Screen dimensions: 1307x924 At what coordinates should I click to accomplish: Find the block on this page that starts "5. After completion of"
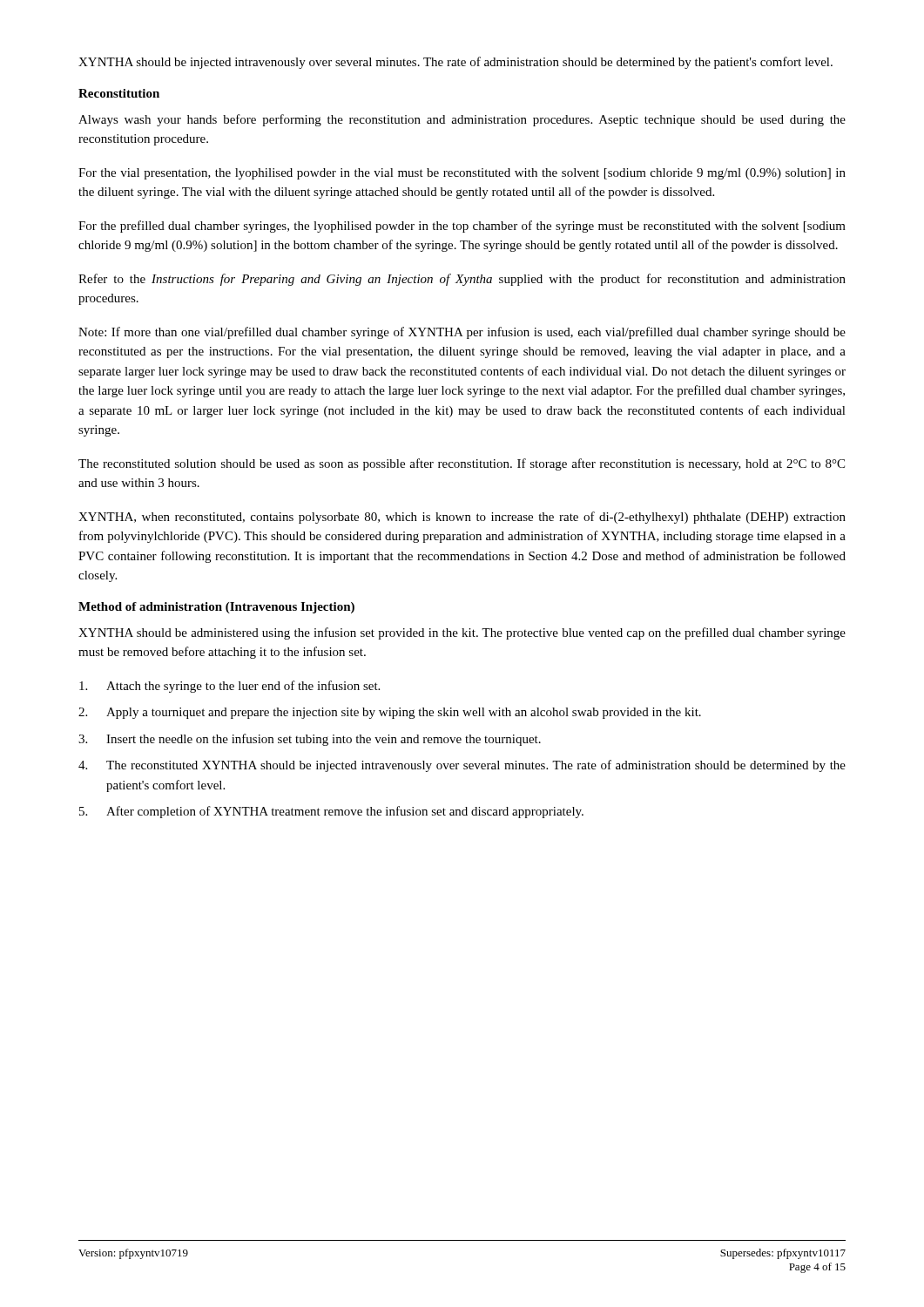462,811
